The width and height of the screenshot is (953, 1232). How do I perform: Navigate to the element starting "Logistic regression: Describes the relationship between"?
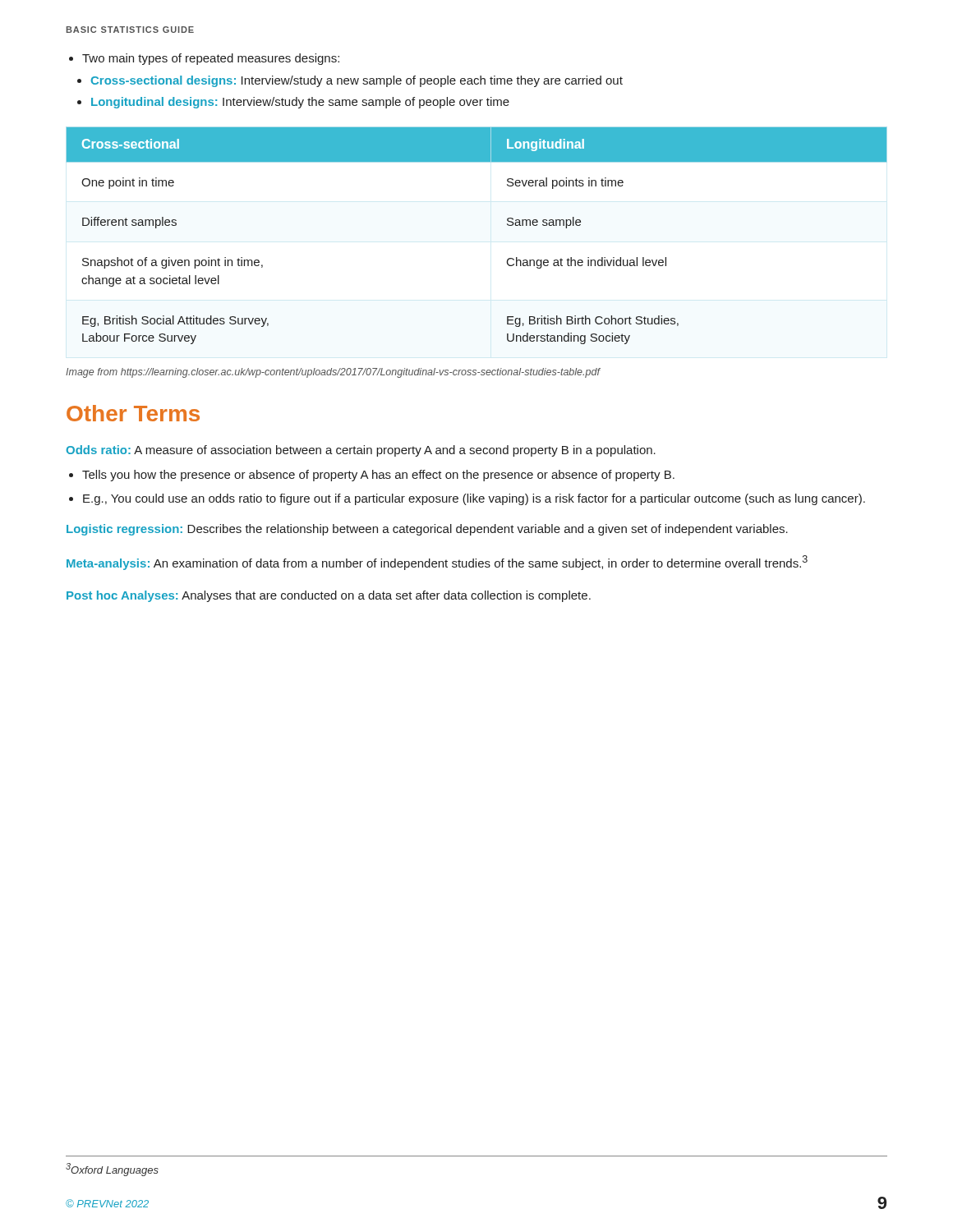(427, 529)
